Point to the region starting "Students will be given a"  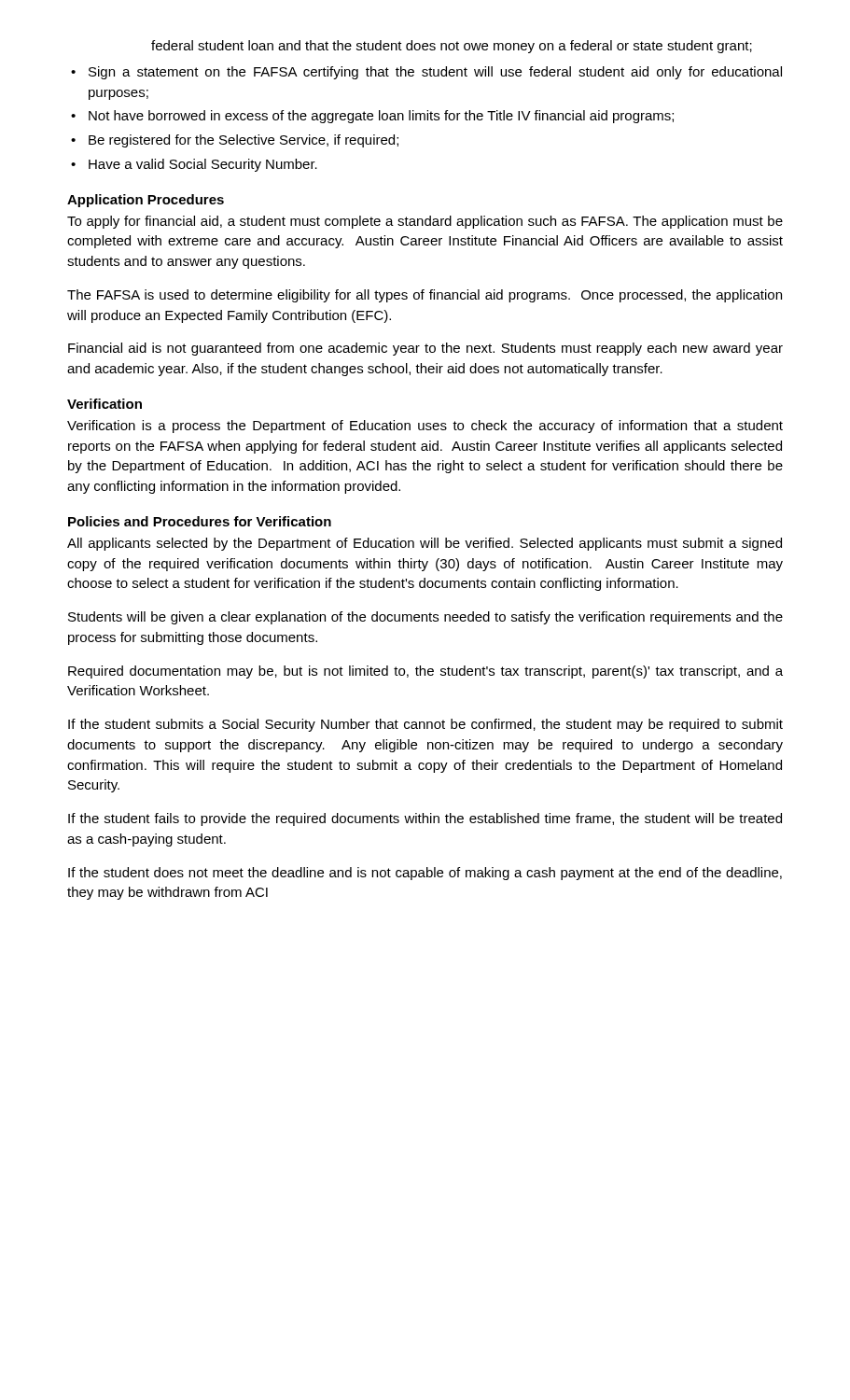pos(425,627)
